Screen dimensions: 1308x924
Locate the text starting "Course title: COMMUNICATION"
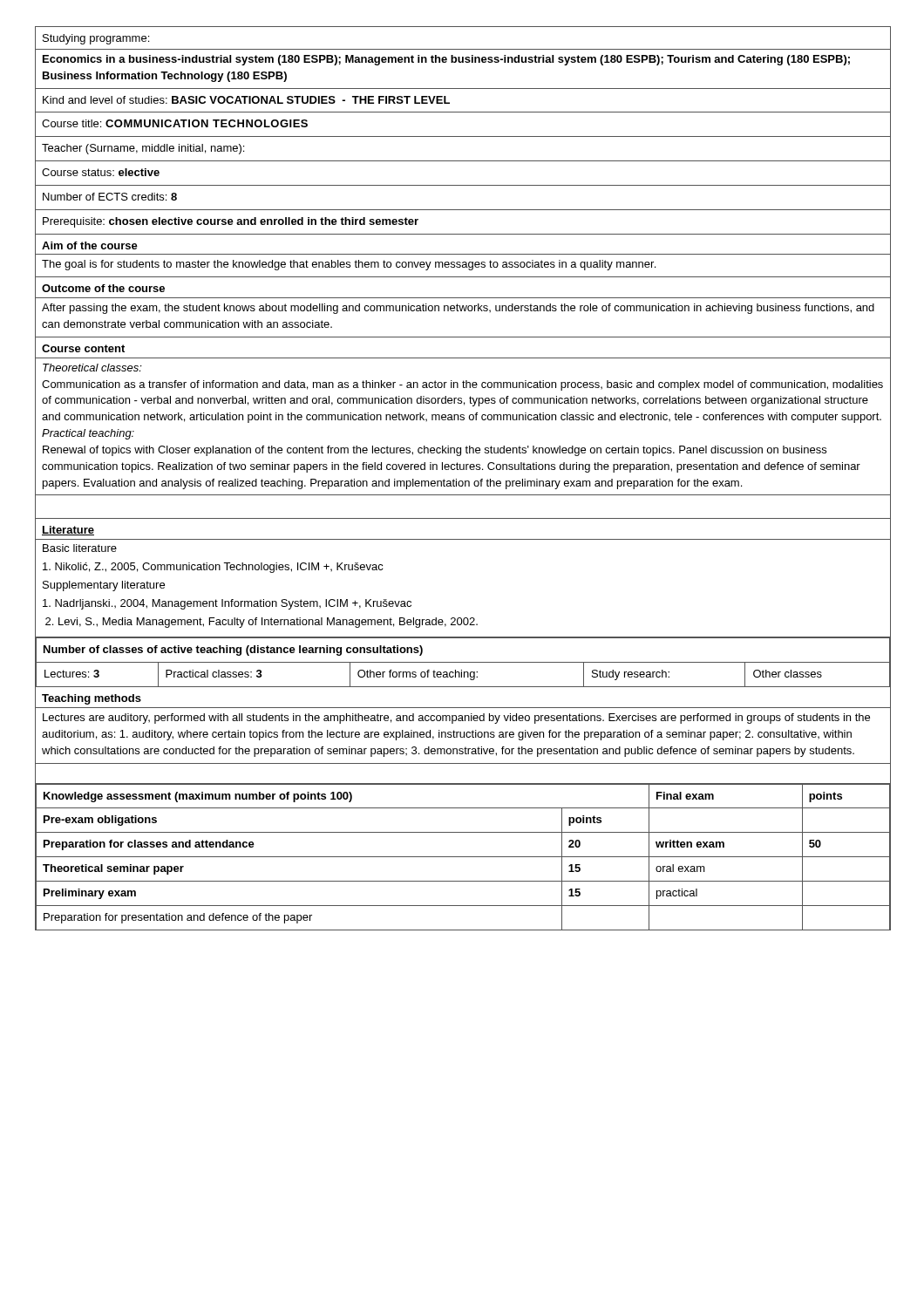coord(175,124)
